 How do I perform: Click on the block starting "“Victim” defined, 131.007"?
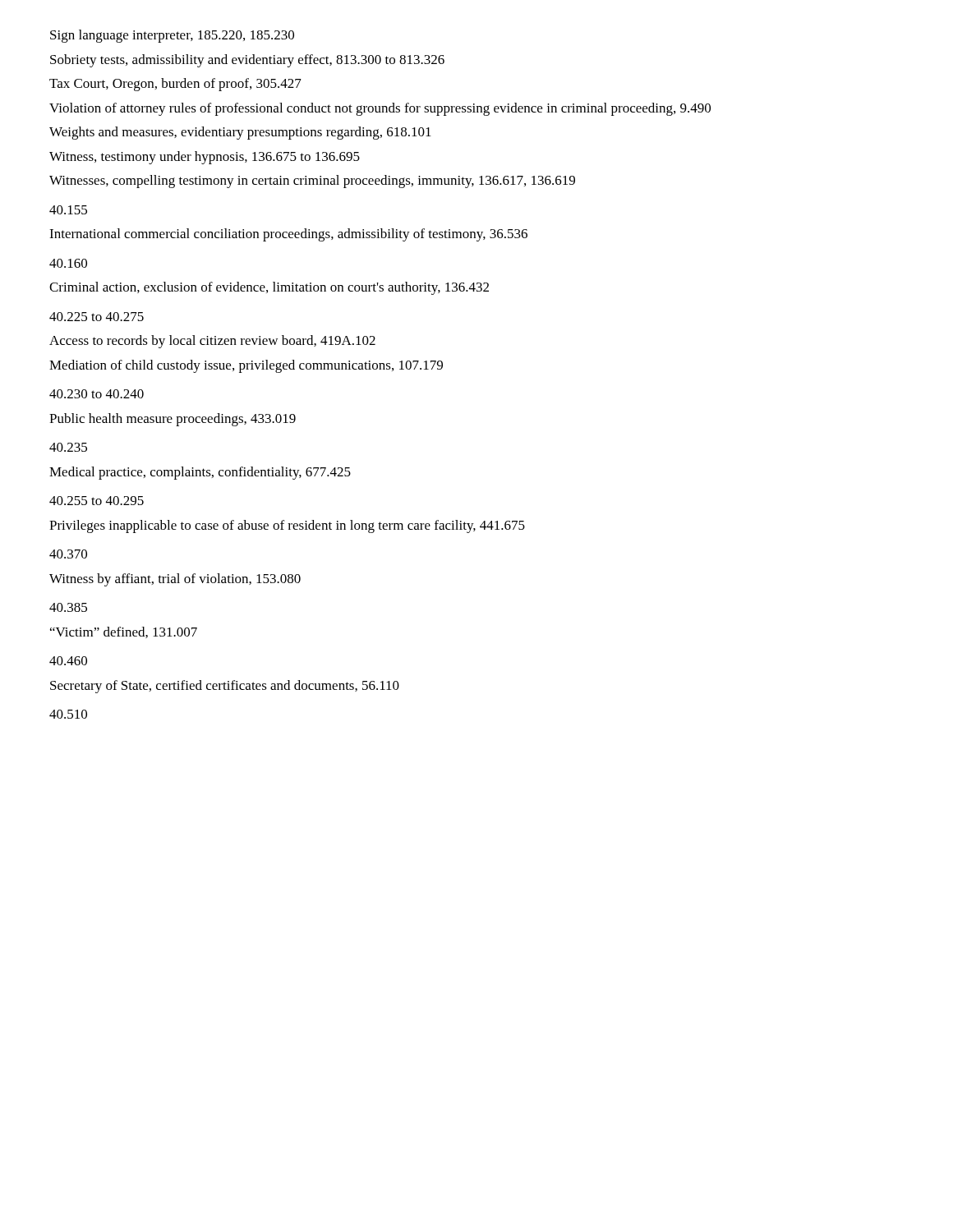click(123, 632)
